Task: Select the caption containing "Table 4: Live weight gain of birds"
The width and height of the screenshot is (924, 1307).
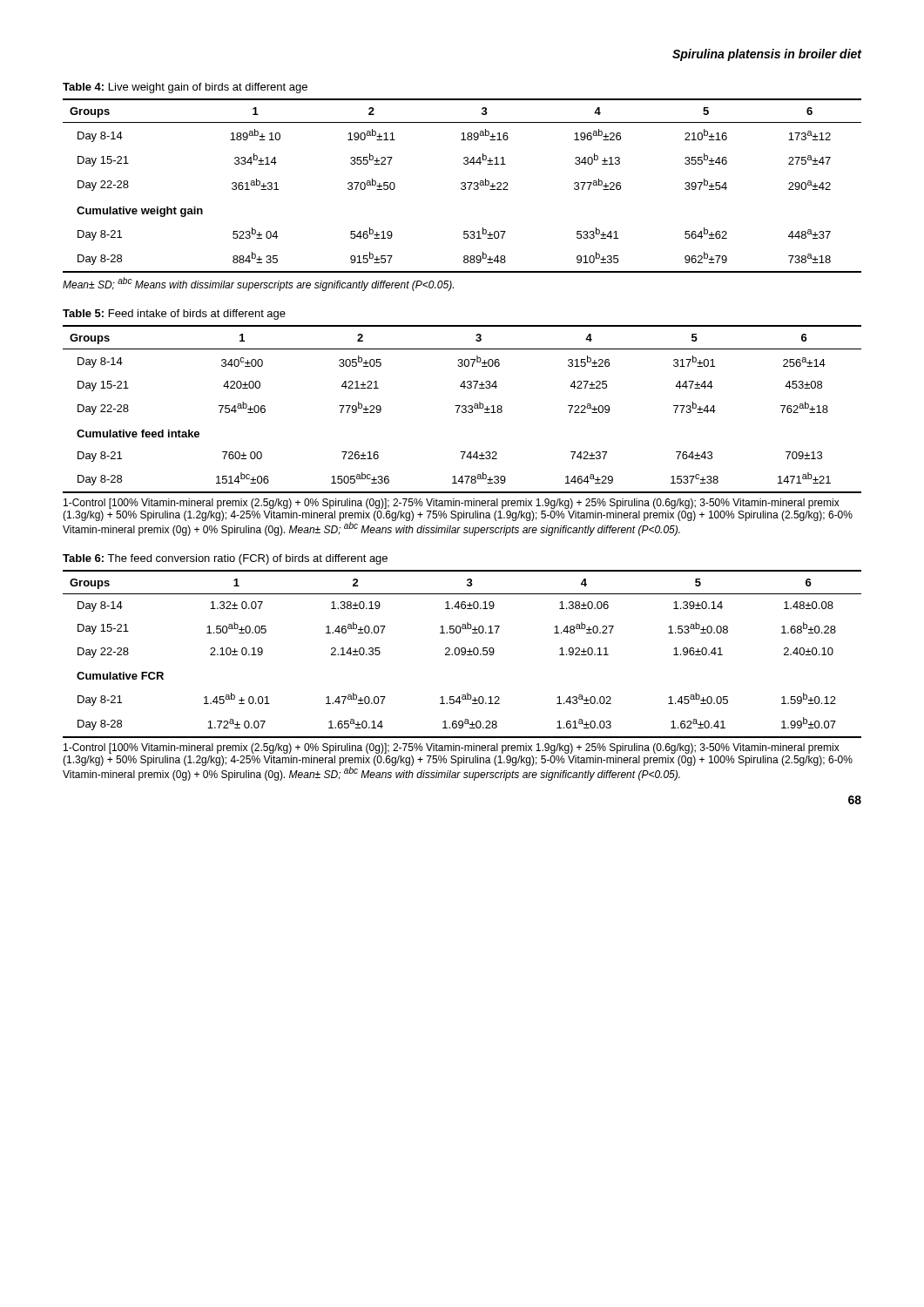Action: click(185, 87)
